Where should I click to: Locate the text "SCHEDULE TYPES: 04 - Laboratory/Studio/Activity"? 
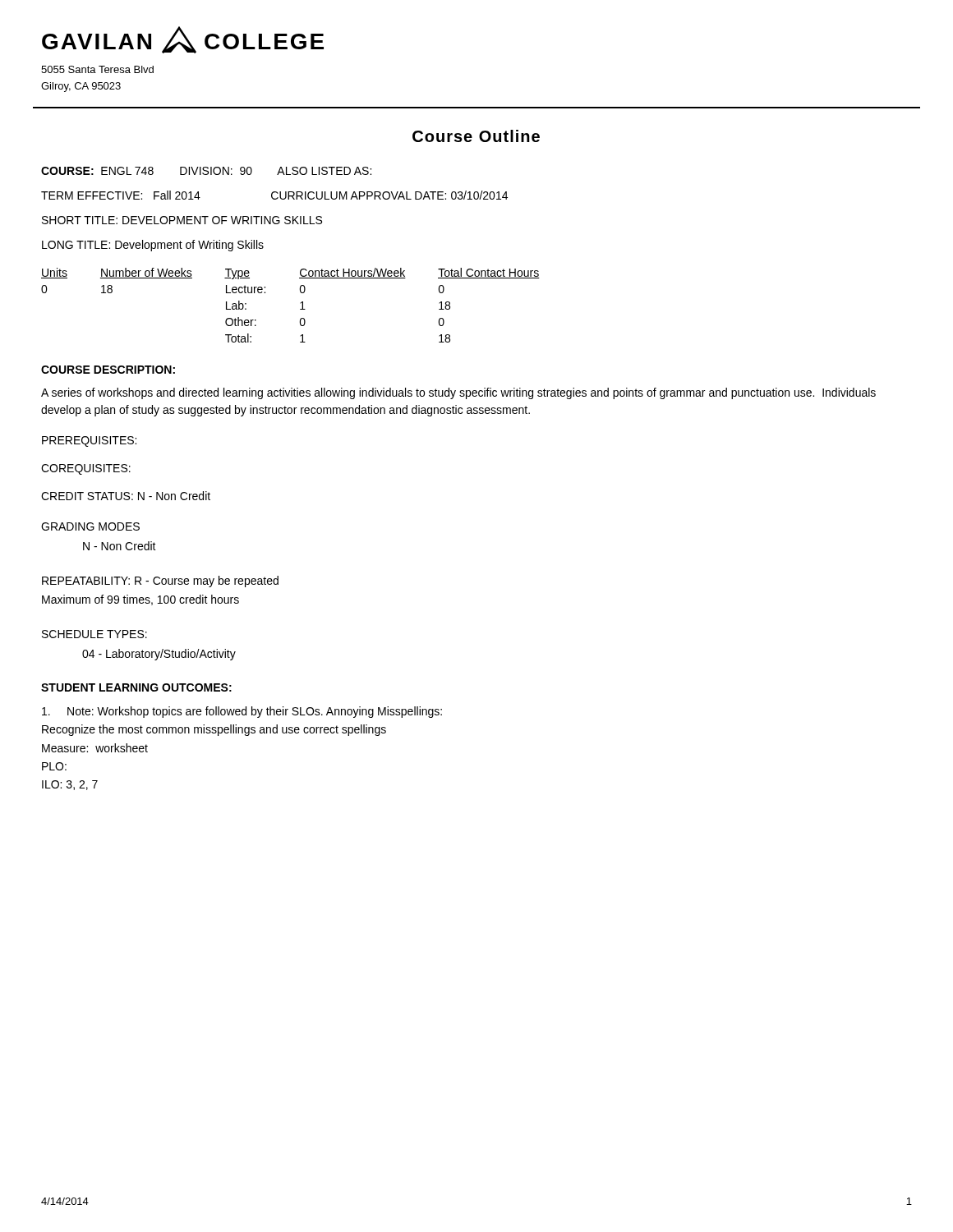[138, 644]
